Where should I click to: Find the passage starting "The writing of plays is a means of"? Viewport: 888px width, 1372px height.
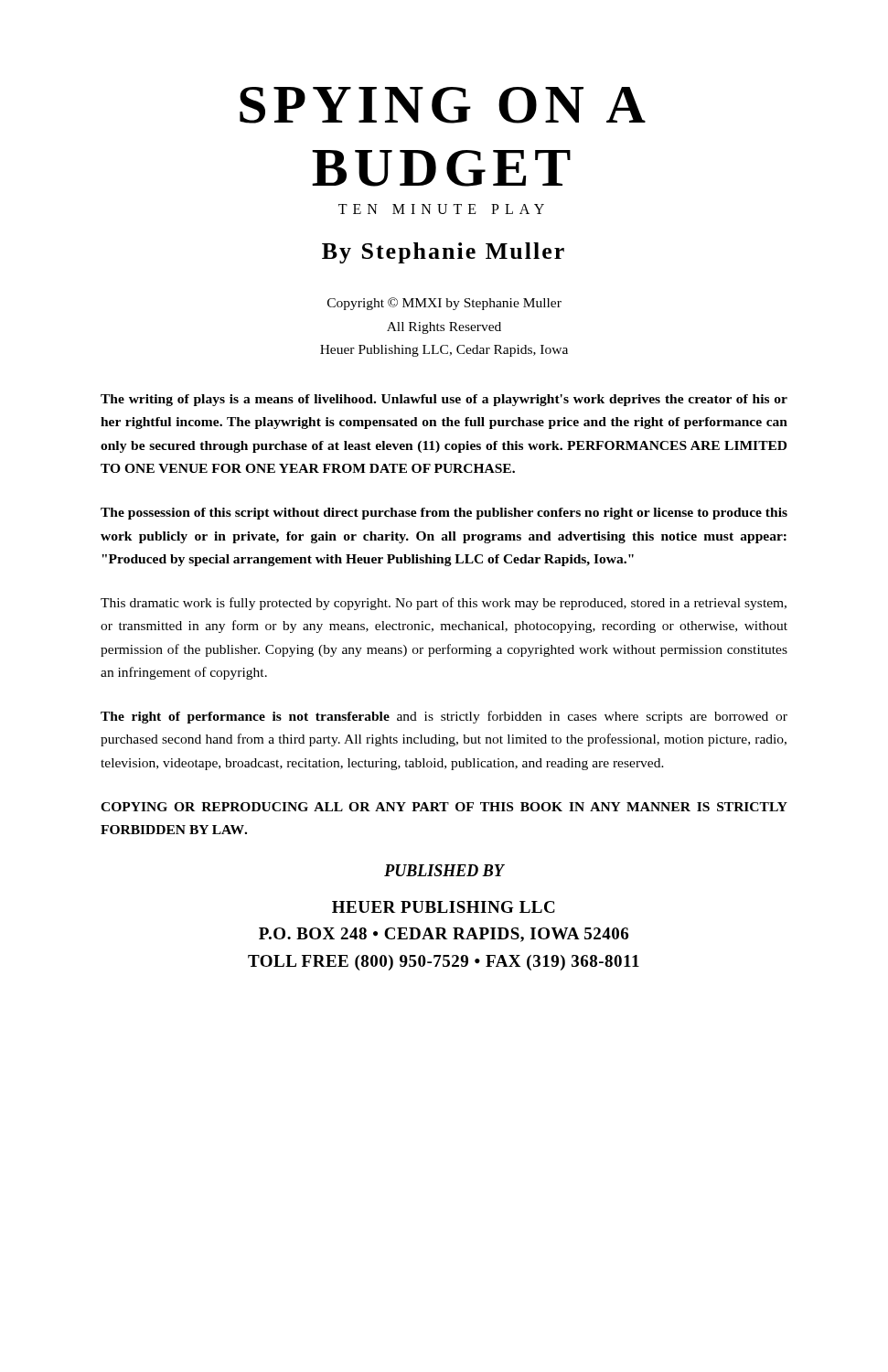pos(444,433)
